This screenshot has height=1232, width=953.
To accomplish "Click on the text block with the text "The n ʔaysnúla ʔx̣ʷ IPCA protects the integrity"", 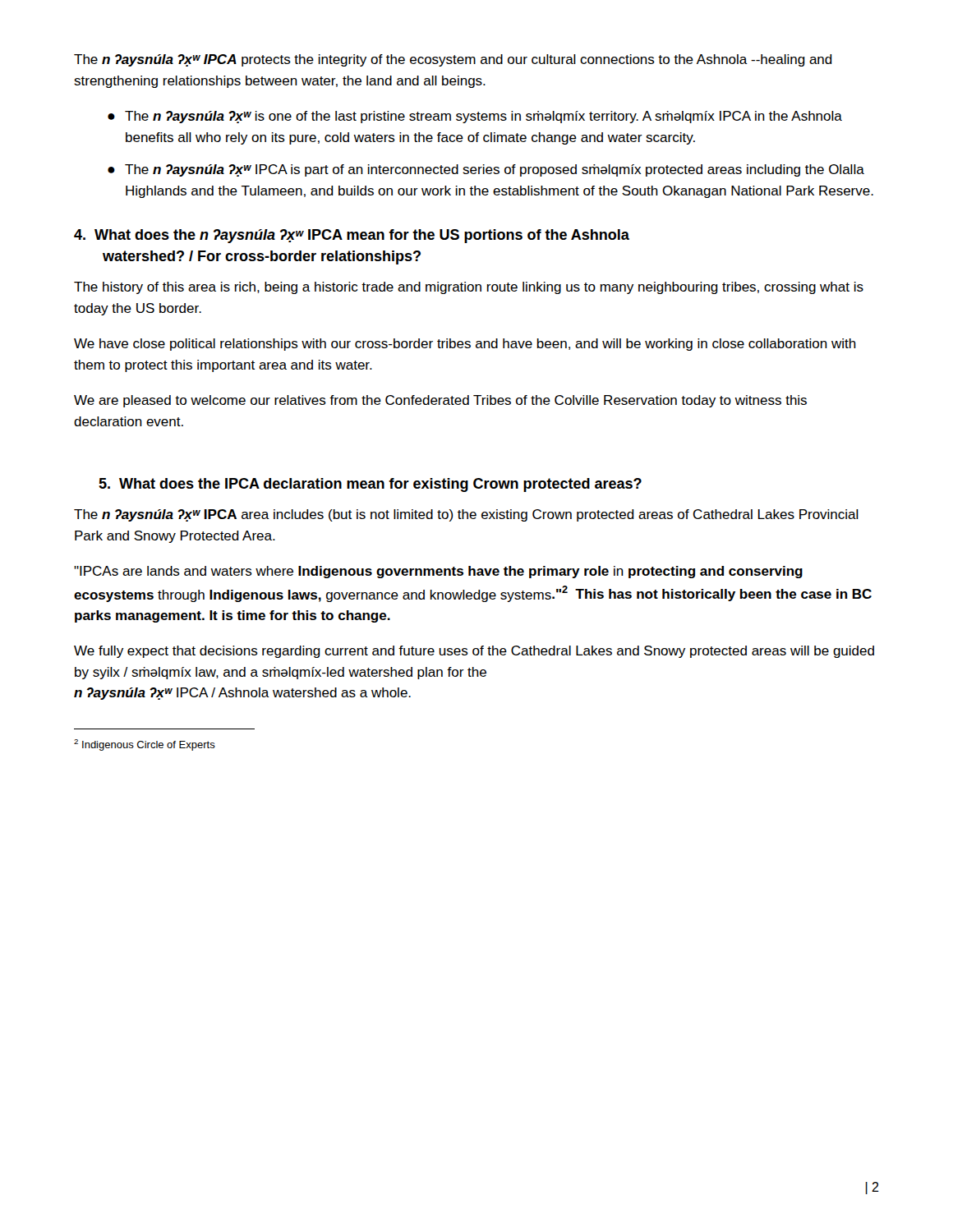I will point(453,70).
